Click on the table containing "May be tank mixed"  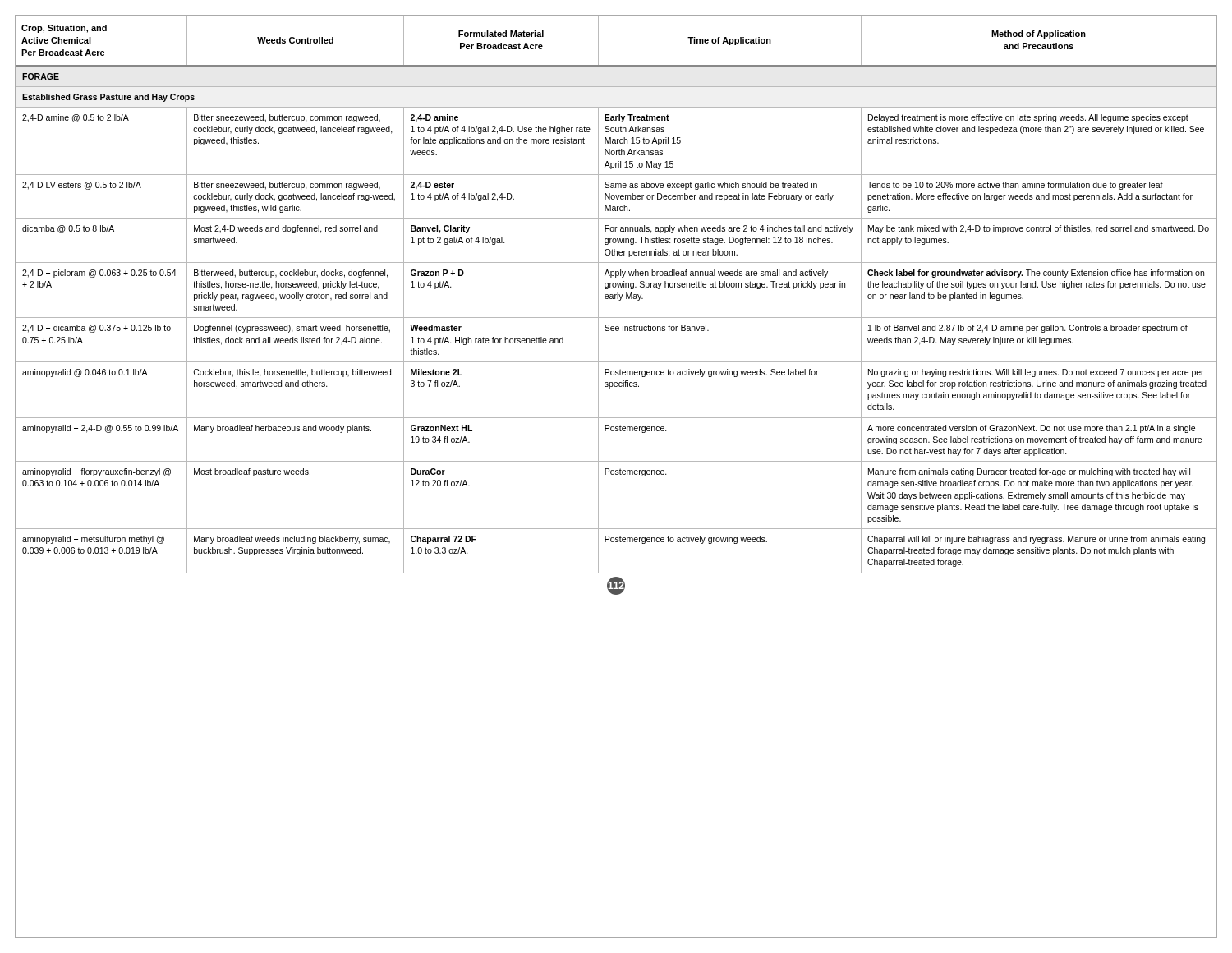[616, 294]
